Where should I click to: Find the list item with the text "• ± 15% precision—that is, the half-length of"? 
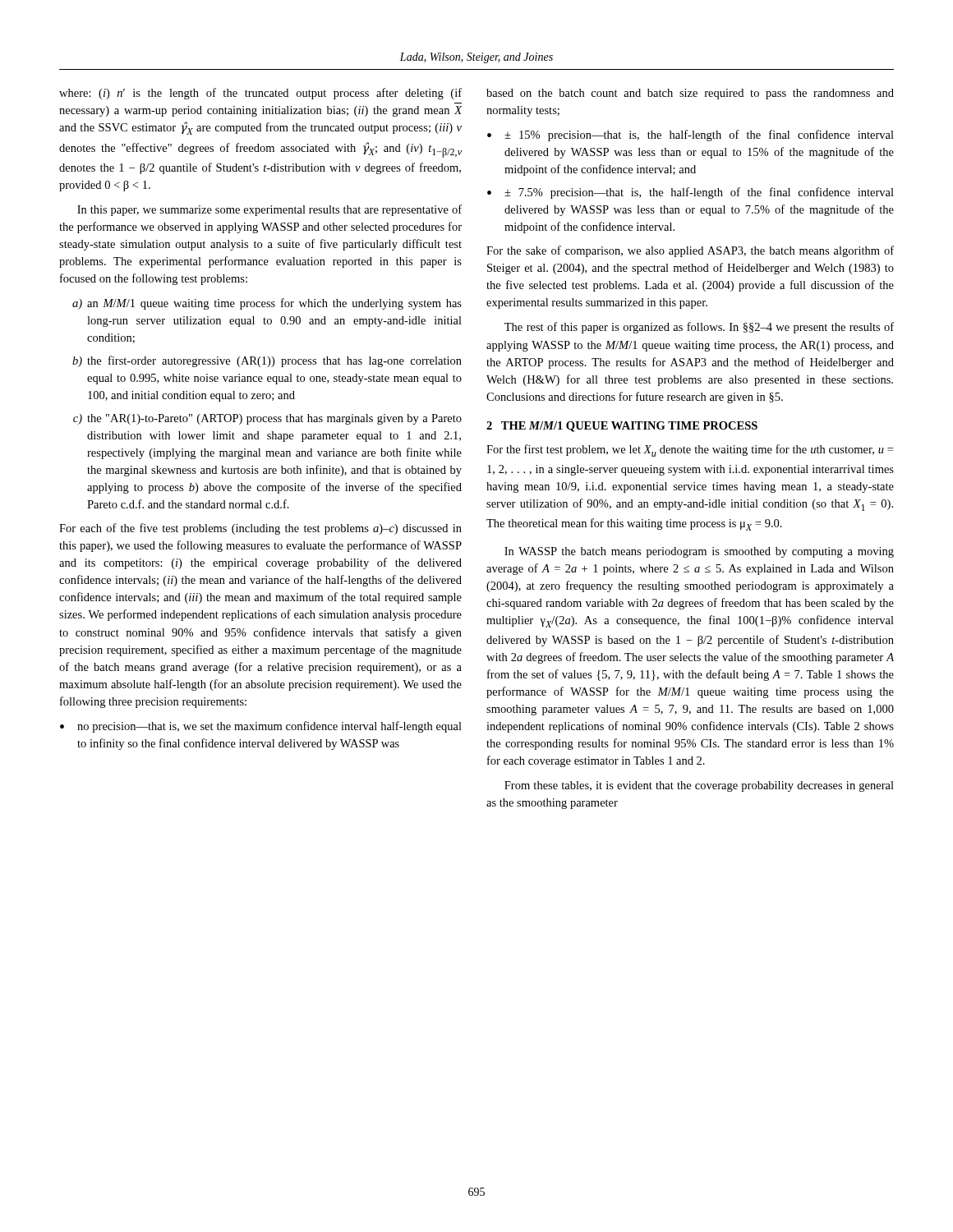tap(690, 153)
